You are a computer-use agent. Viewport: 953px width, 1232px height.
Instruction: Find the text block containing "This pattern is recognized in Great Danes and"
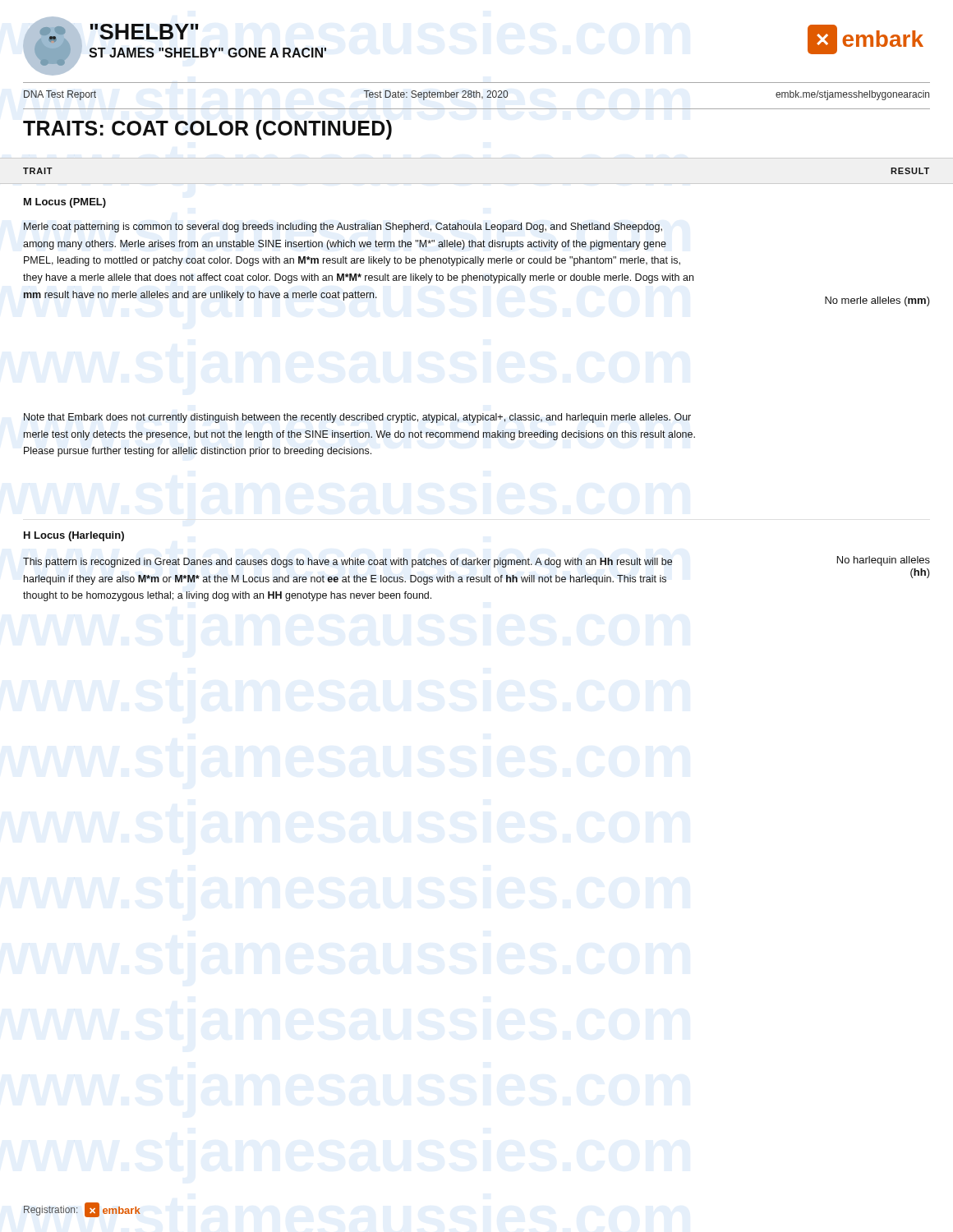point(348,579)
